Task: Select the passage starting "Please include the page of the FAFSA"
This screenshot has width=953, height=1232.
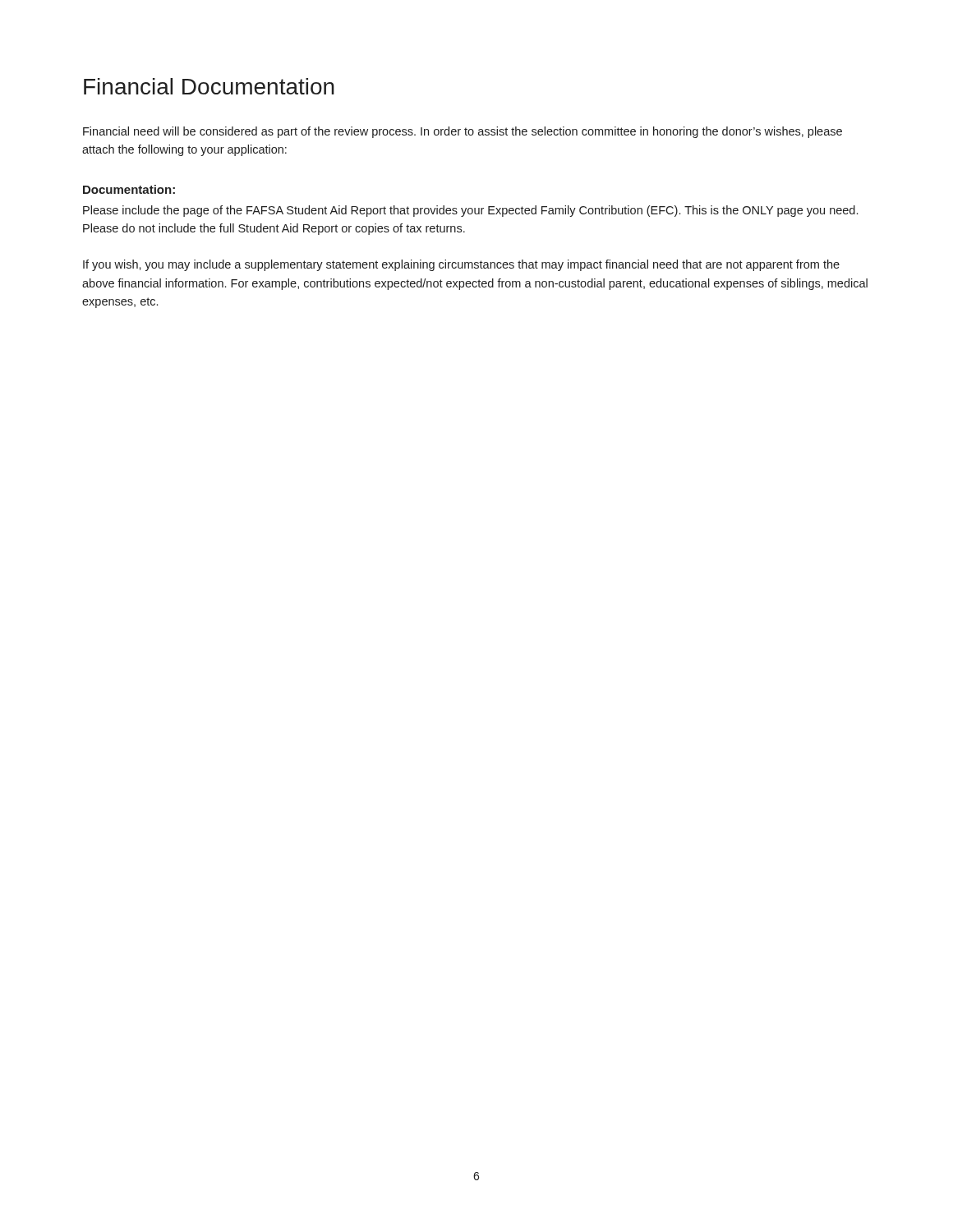Action: coord(476,219)
